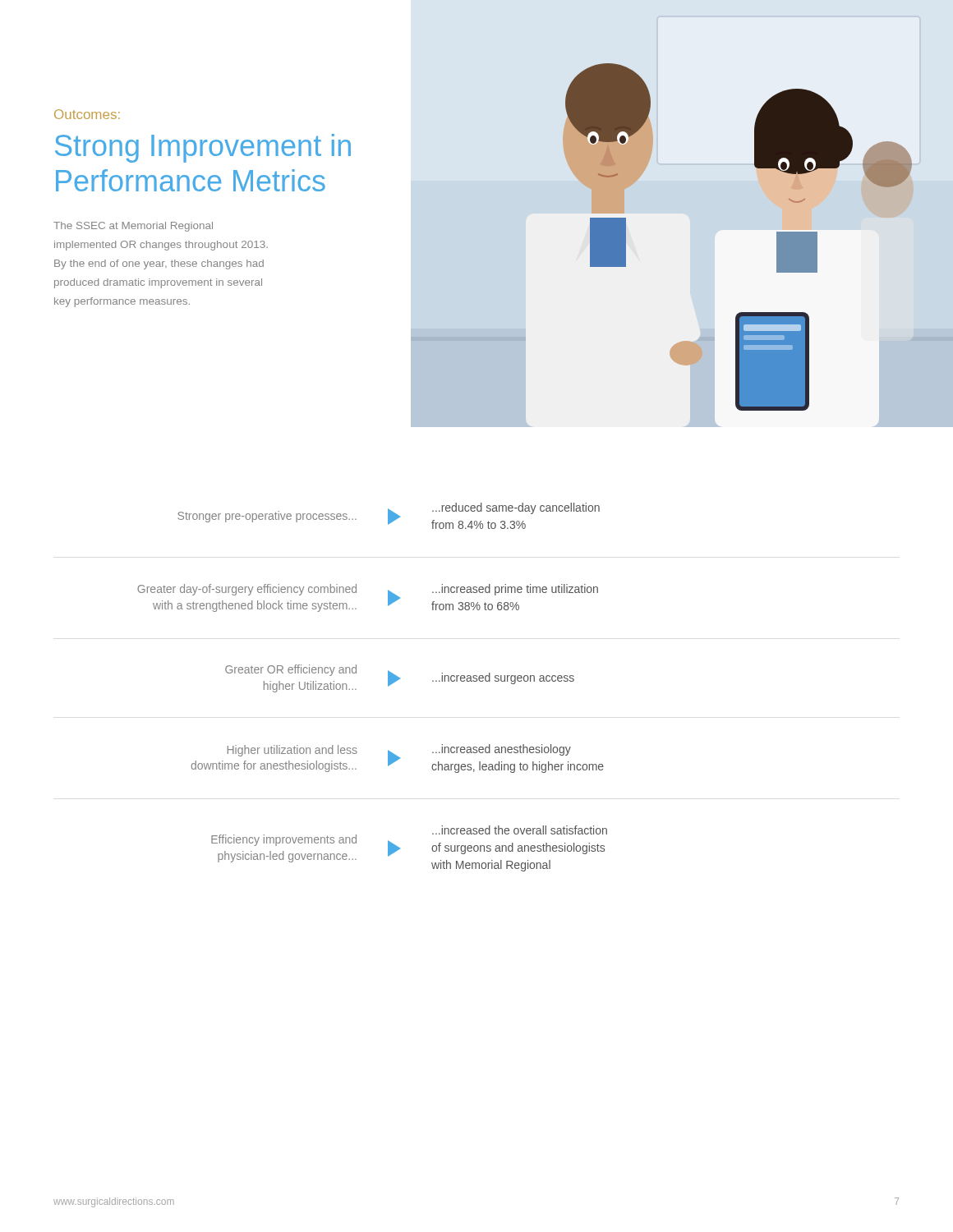
Task: Locate the photo
Action: point(682,214)
